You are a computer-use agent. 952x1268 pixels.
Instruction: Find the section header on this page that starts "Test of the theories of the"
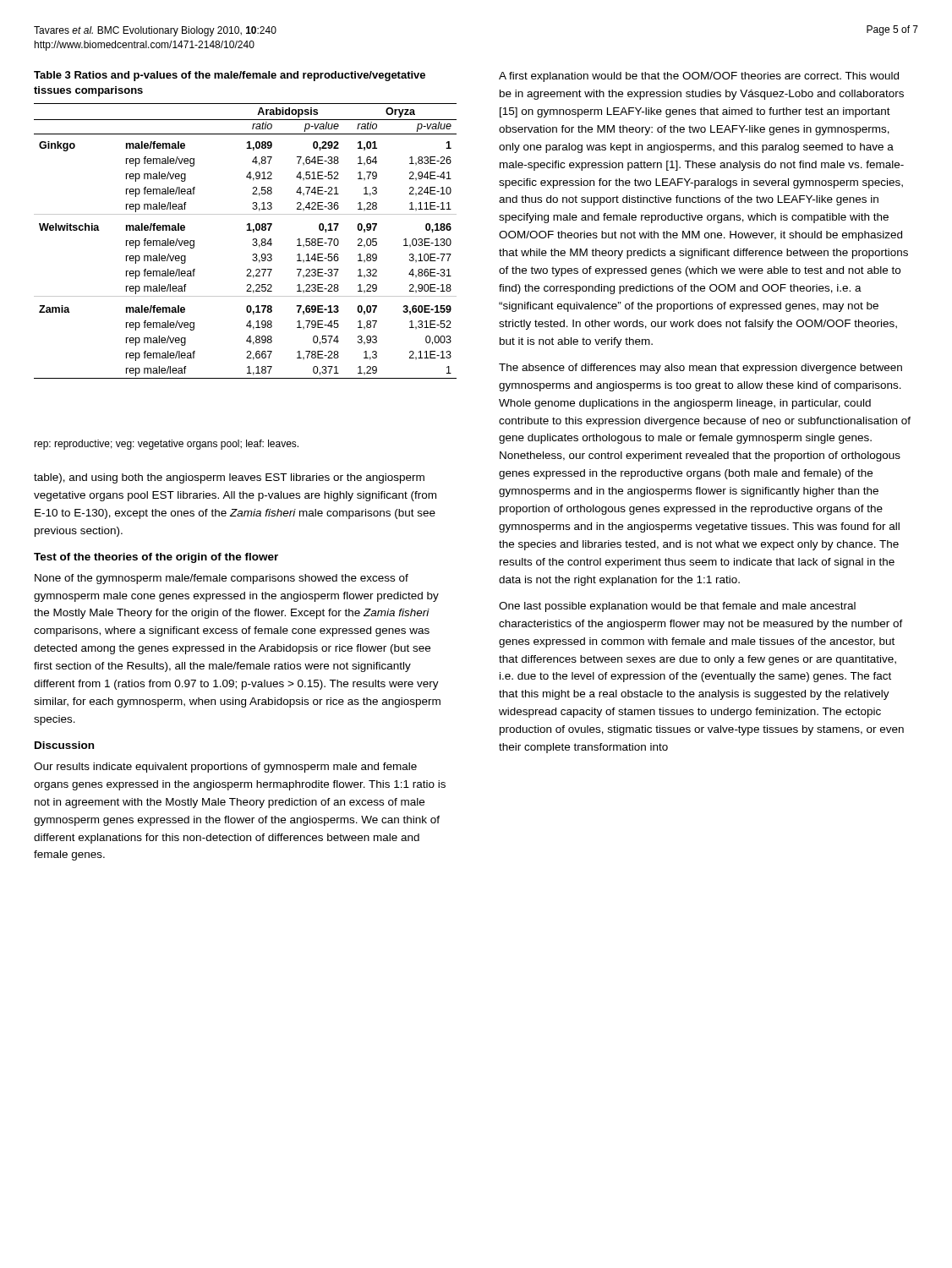click(x=156, y=556)
